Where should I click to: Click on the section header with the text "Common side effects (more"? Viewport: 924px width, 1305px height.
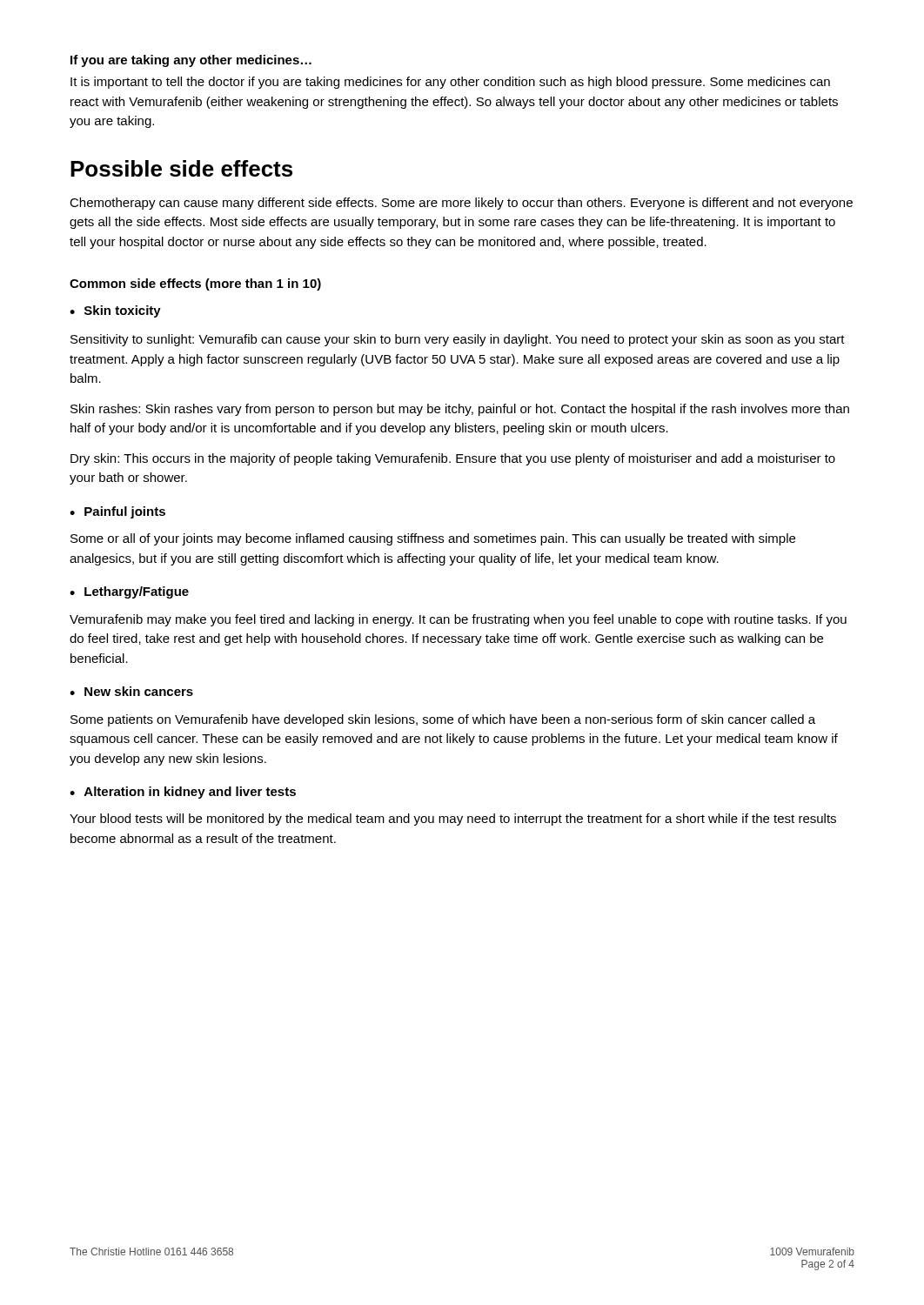195,283
